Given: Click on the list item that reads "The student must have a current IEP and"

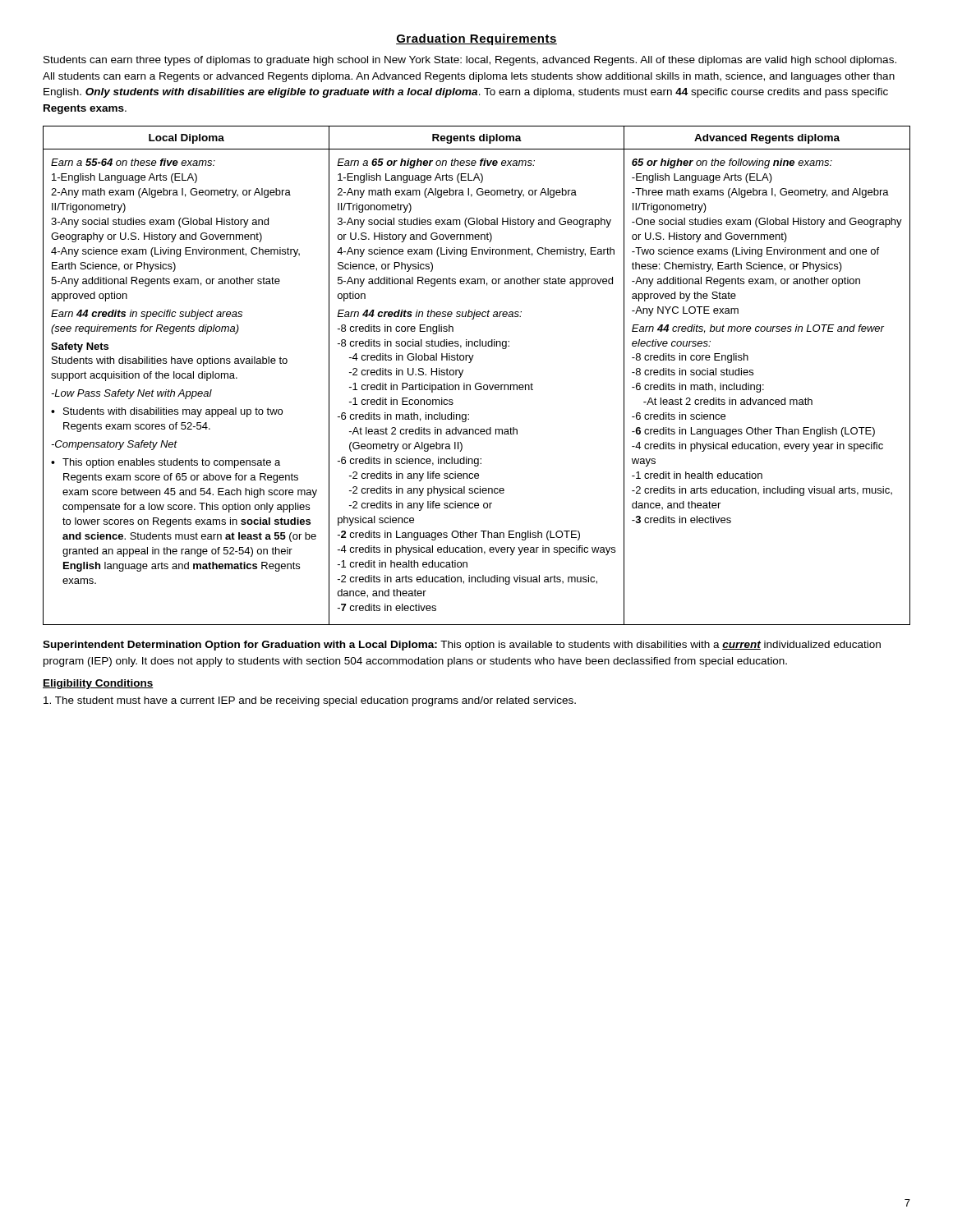Looking at the screenshot, I should 310,701.
